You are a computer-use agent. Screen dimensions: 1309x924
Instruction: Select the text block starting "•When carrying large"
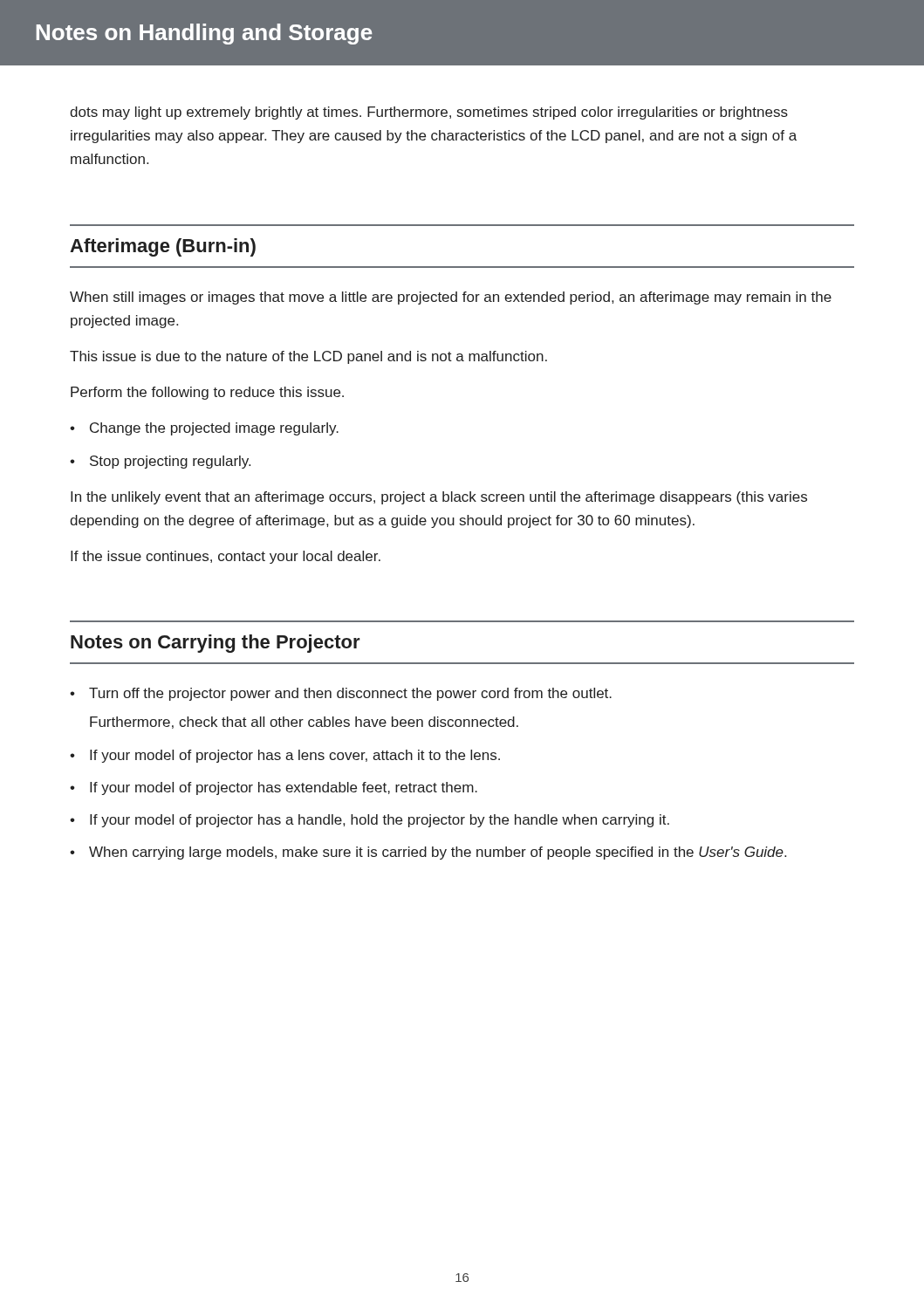(x=429, y=852)
